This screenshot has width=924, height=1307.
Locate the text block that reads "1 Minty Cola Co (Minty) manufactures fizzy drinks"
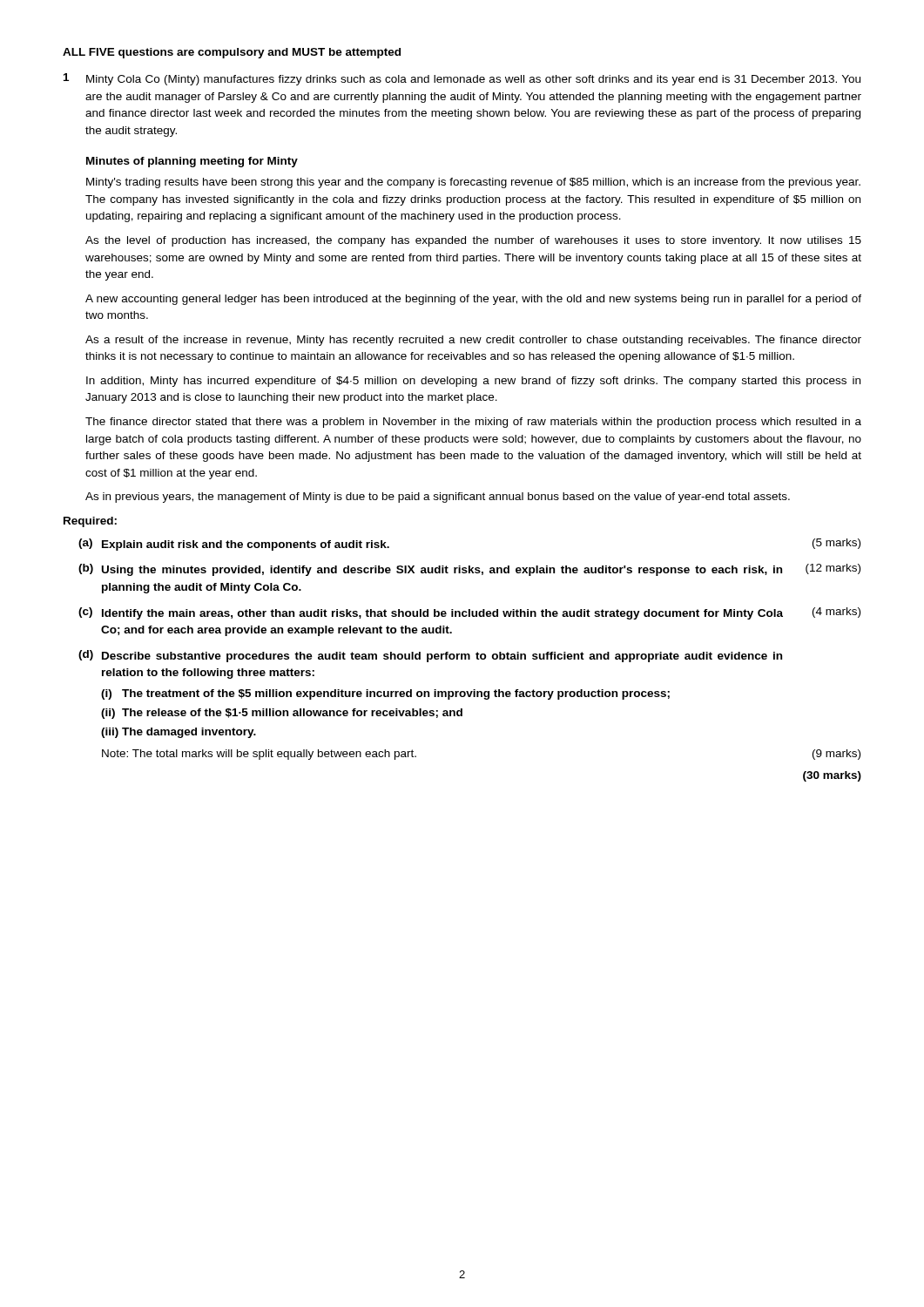pos(462,108)
